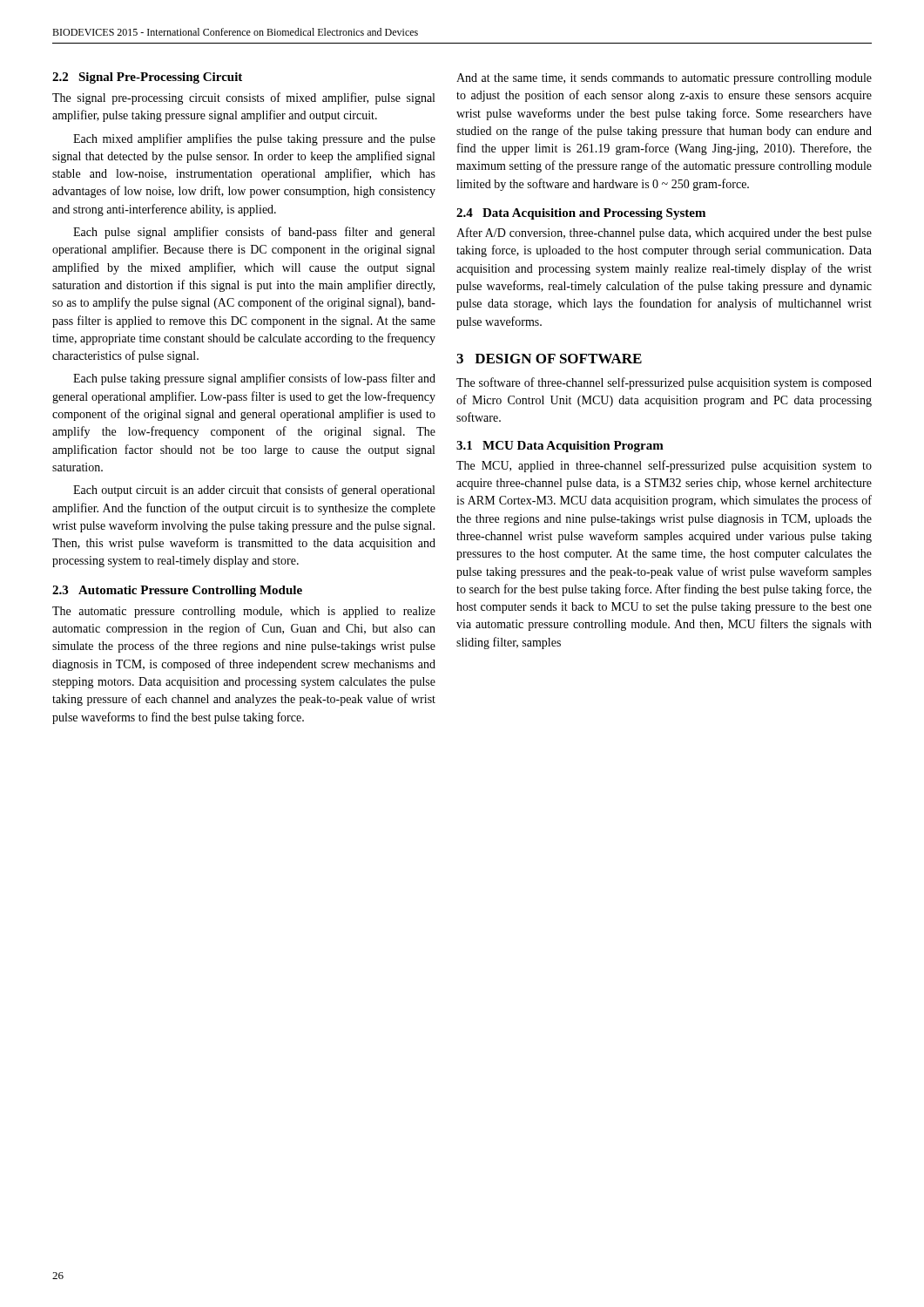Point to the block beginning "The automatic pressure controlling"
This screenshot has width=924, height=1307.
[x=244, y=665]
